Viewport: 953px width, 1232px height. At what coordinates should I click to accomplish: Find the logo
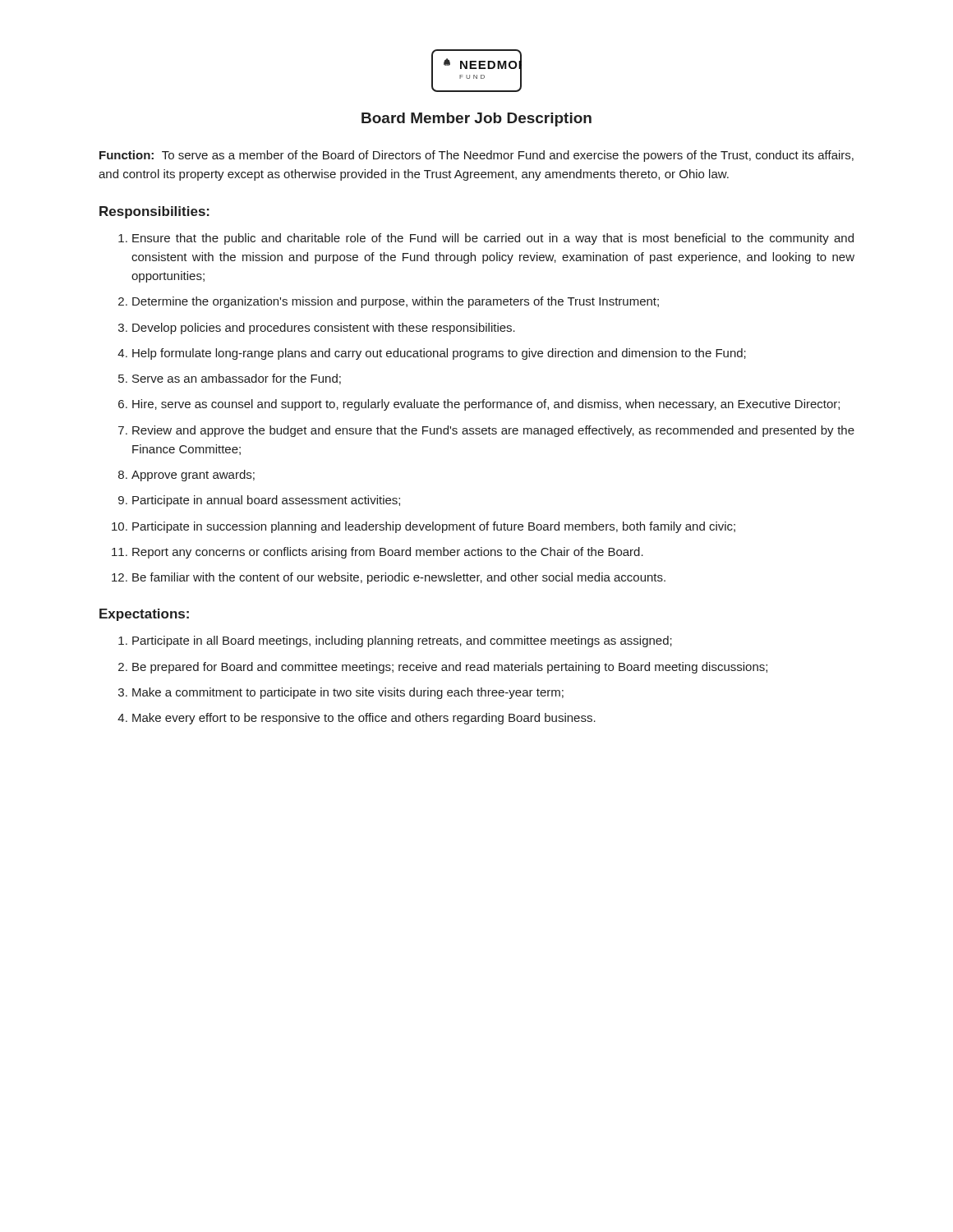pyautogui.click(x=476, y=72)
